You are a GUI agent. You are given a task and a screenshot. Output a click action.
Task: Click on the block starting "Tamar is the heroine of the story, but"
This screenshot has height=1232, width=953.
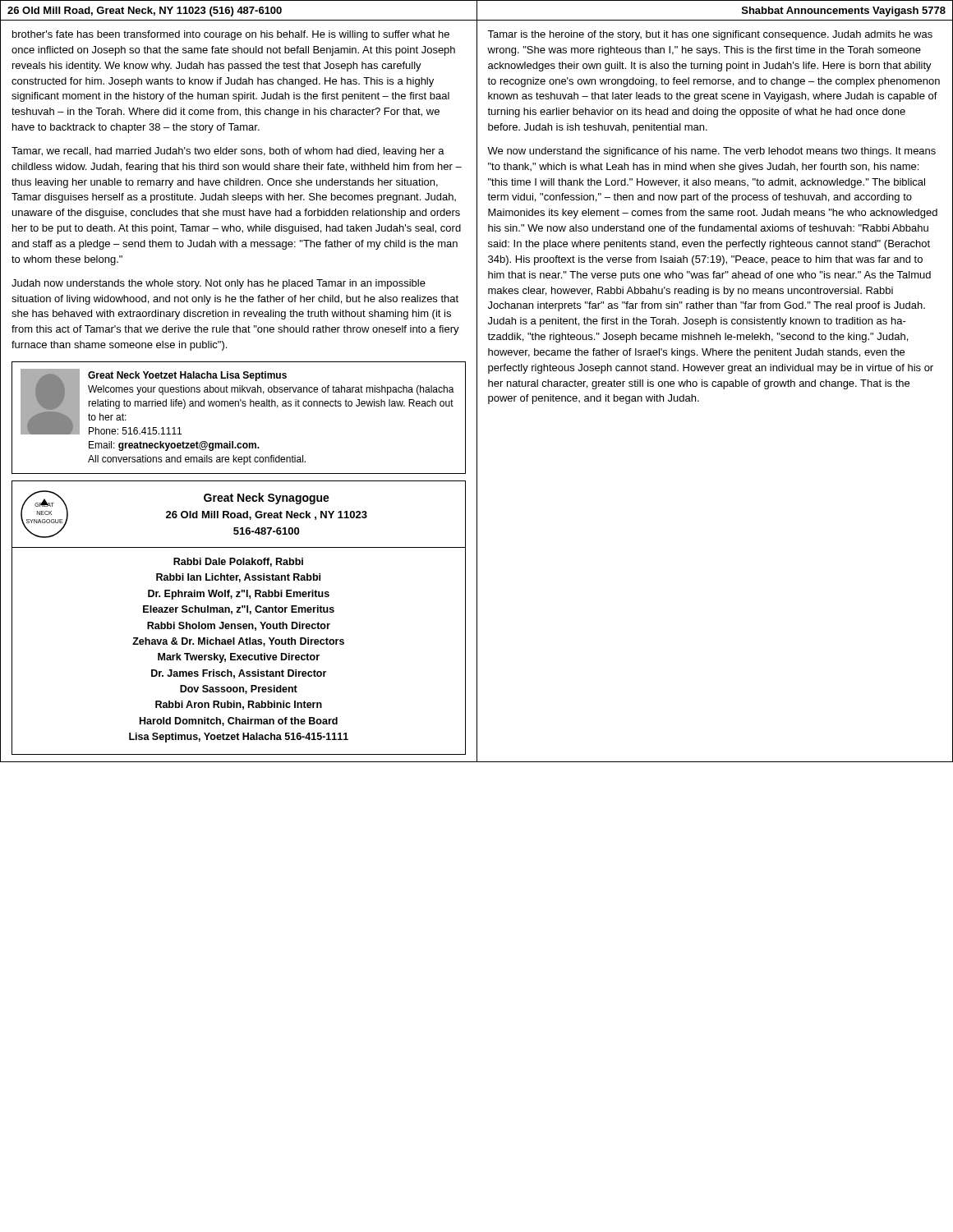(x=714, y=81)
